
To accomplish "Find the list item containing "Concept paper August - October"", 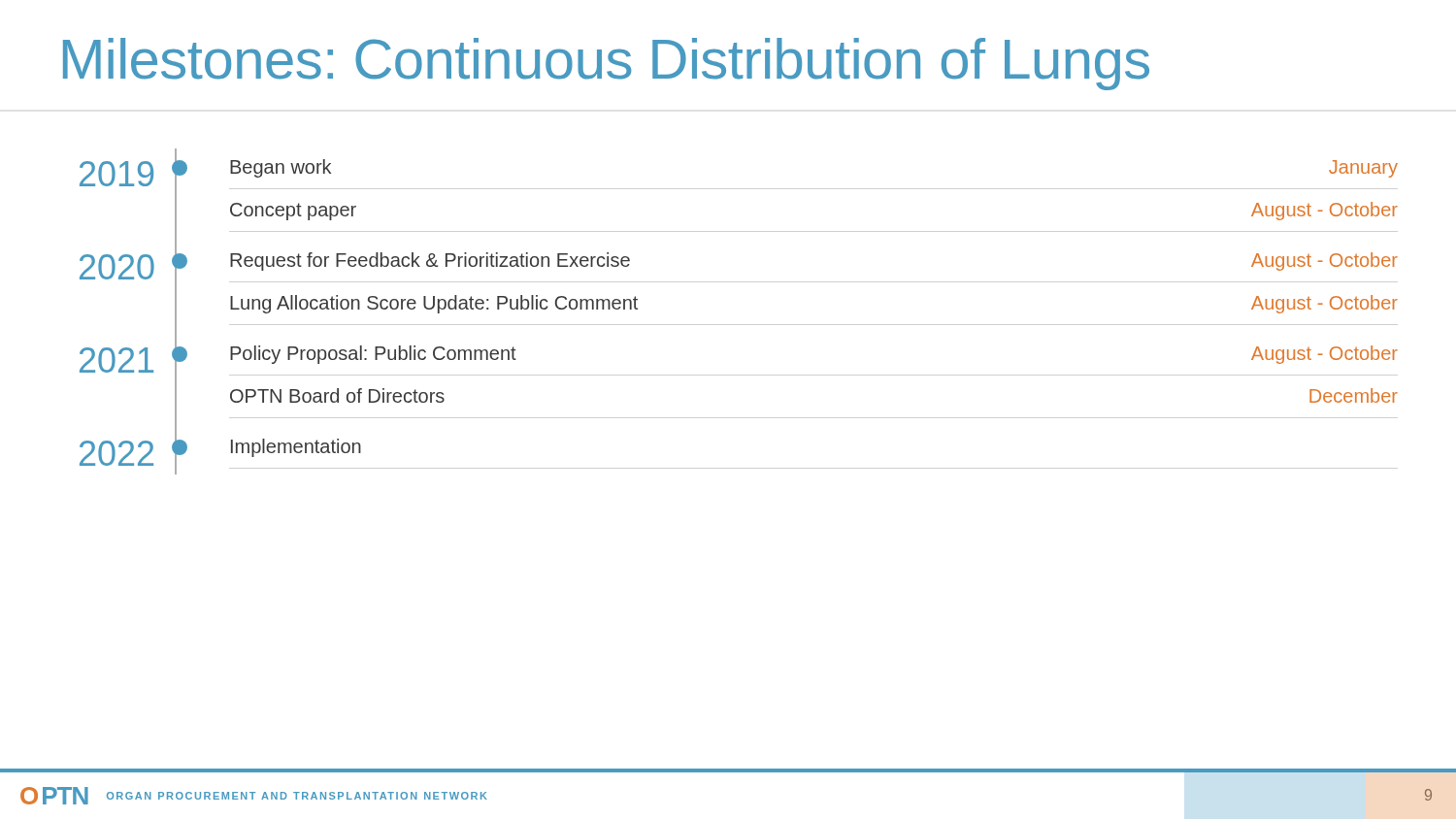I will (288, 211).
